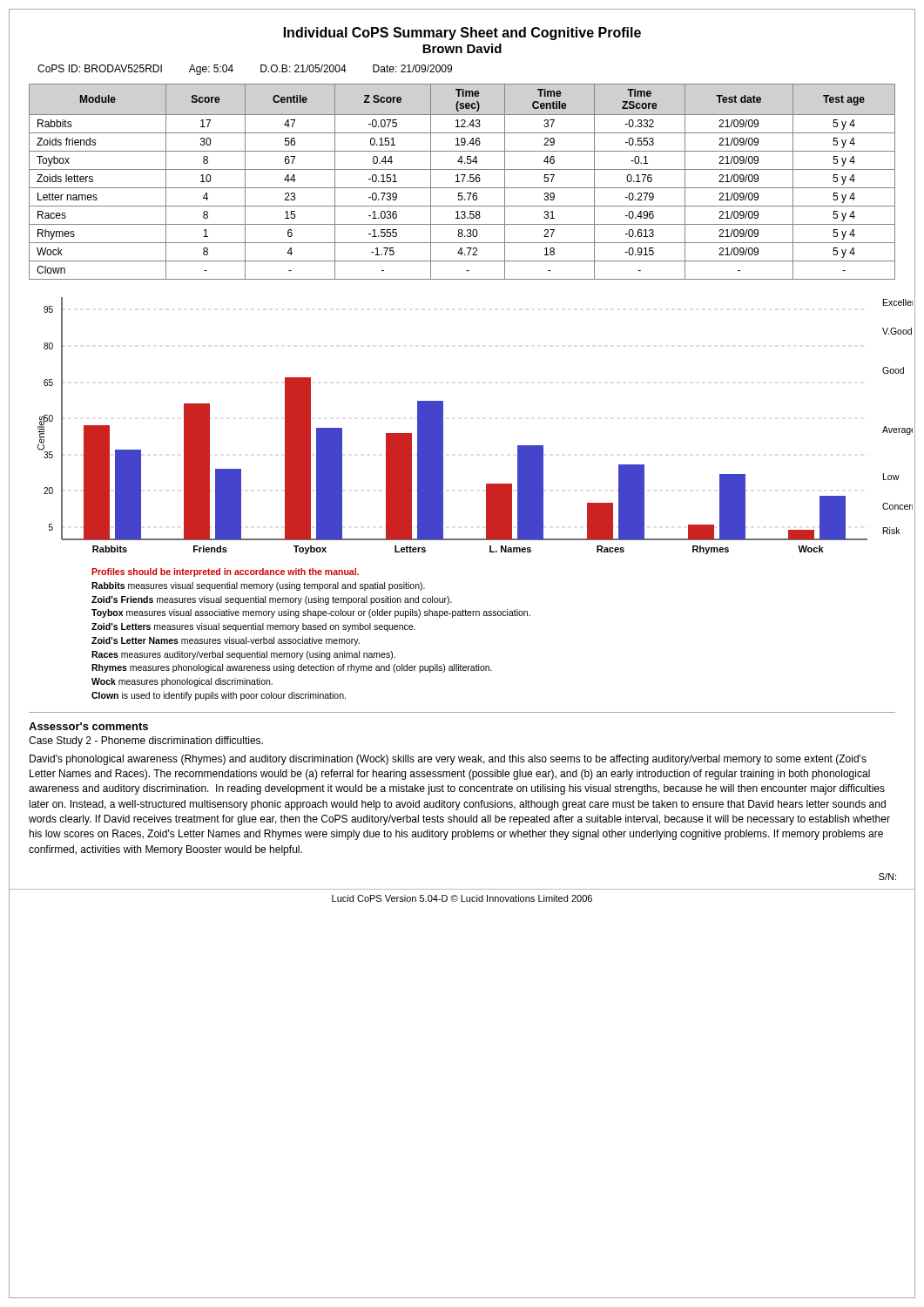The image size is (924, 1307).
Task: Select the text block that reads "Profiles should be"
Action: click(x=311, y=633)
